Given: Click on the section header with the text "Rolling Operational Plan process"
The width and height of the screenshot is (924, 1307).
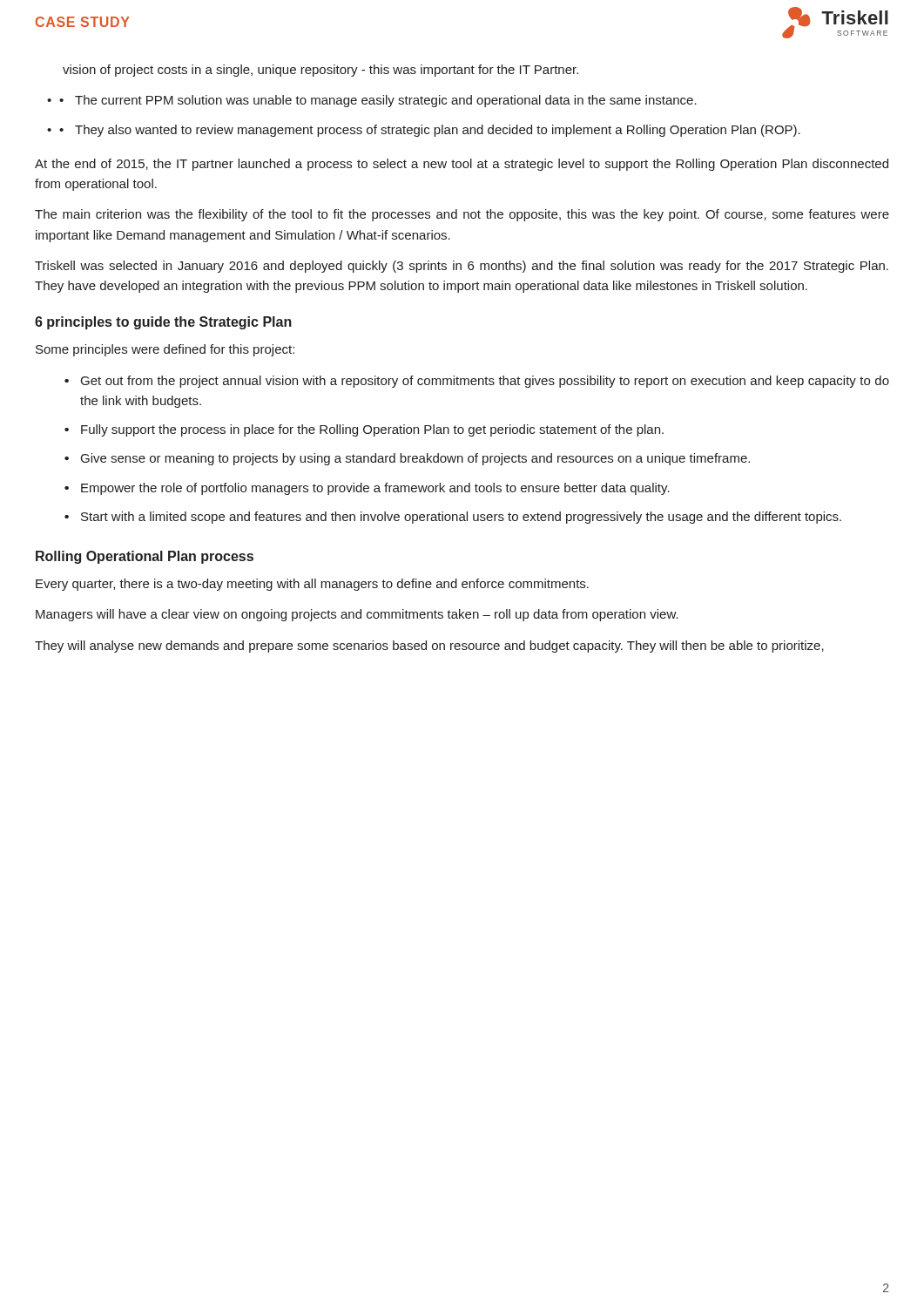Looking at the screenshot, I should (x=144, y=556).
